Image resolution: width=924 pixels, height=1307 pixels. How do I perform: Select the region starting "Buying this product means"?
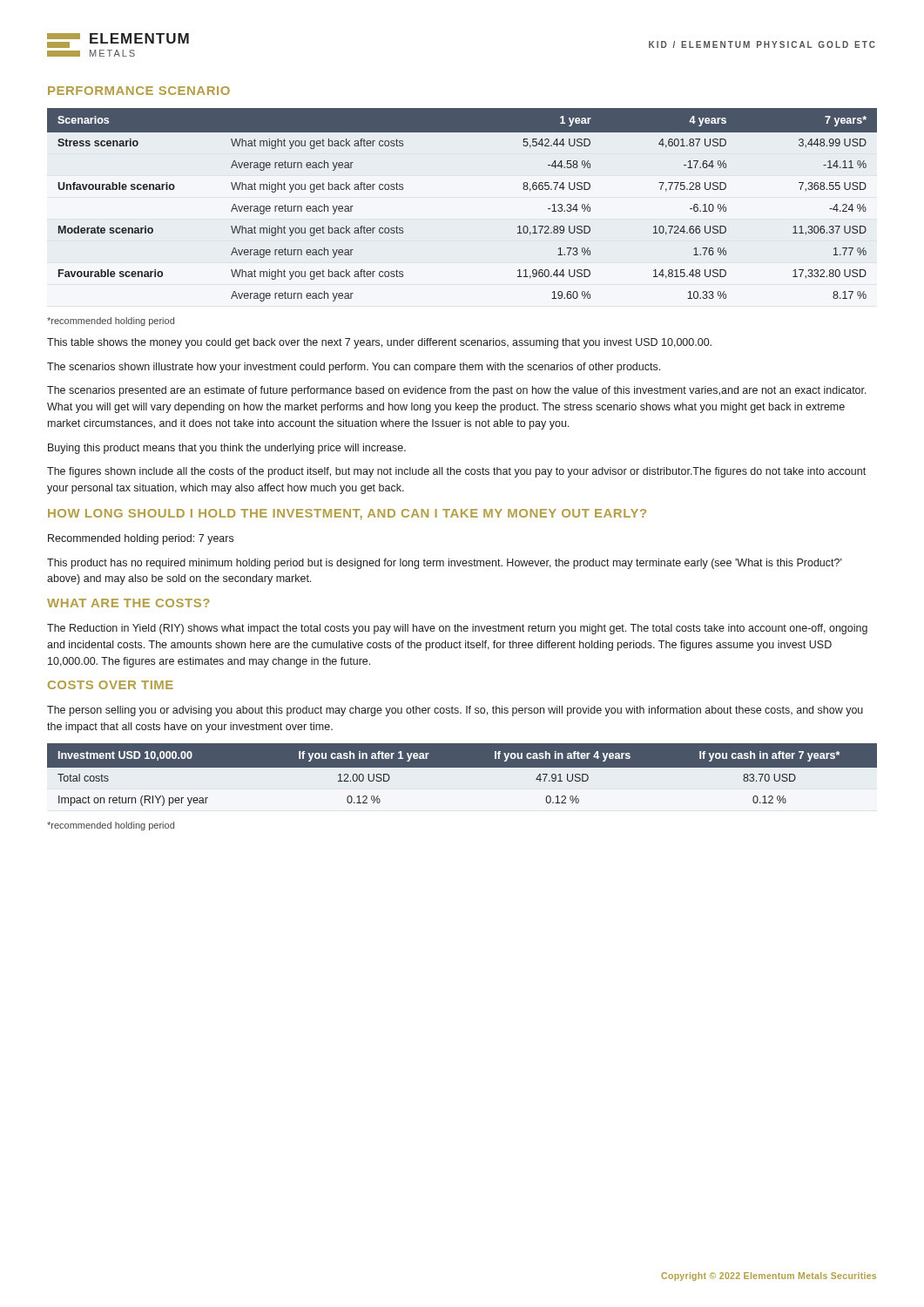(x=227, y=447)
